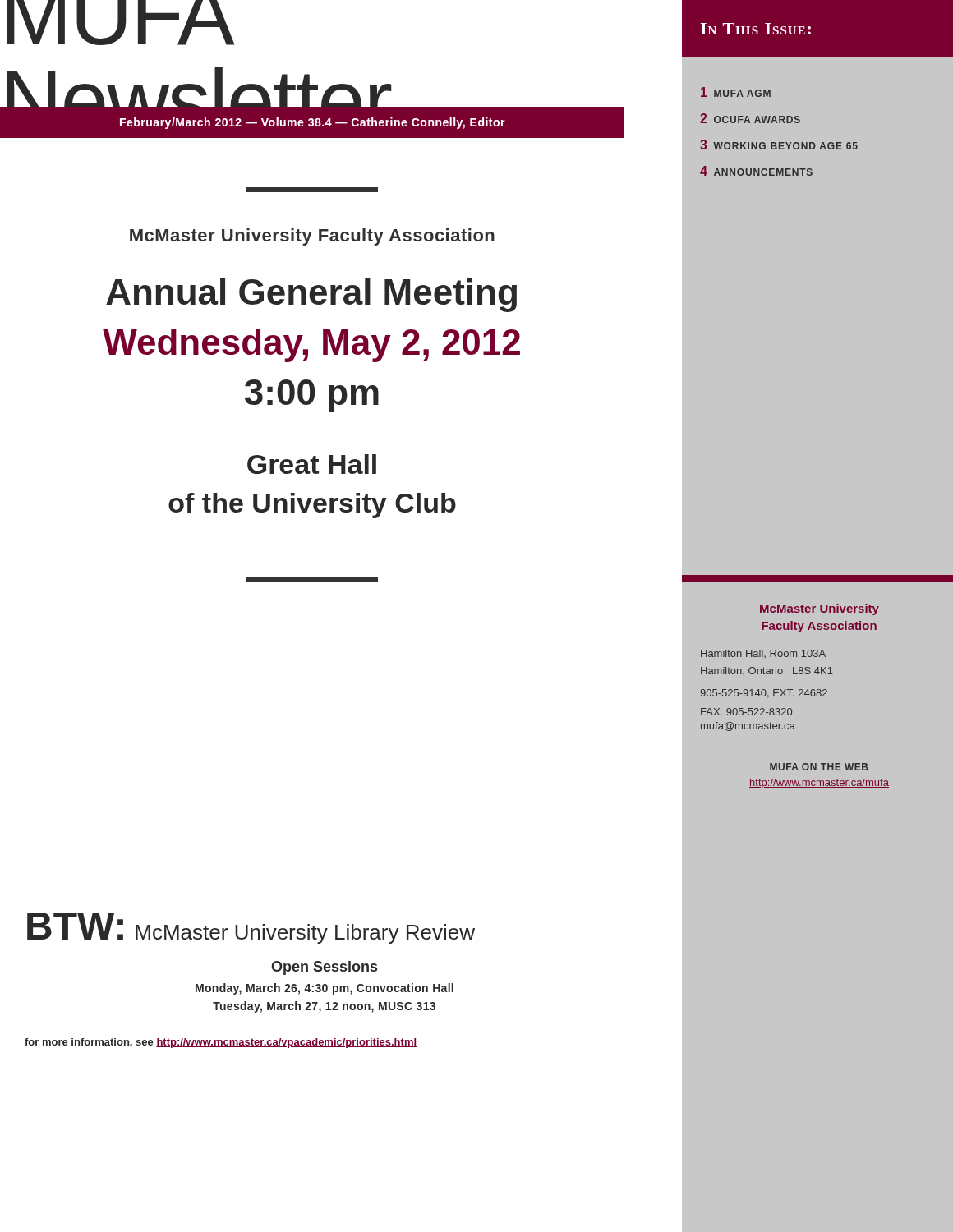The image size is (953, 1232).
Task: Find the list item containing "4 Announcements"
Action: click(x=757, y=171)
